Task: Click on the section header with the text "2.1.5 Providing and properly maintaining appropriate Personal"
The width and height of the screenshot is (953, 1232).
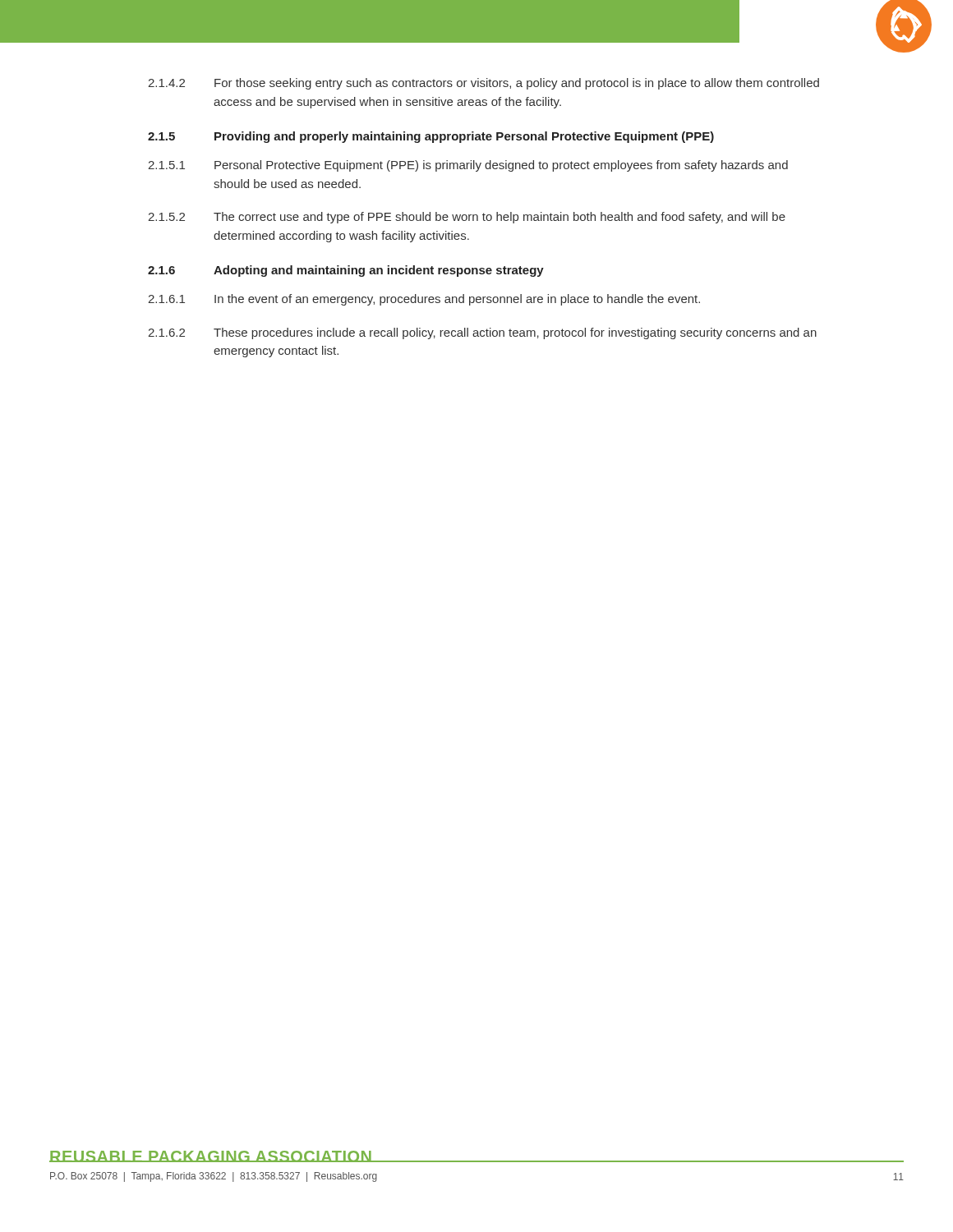Action: click(485, 136)
